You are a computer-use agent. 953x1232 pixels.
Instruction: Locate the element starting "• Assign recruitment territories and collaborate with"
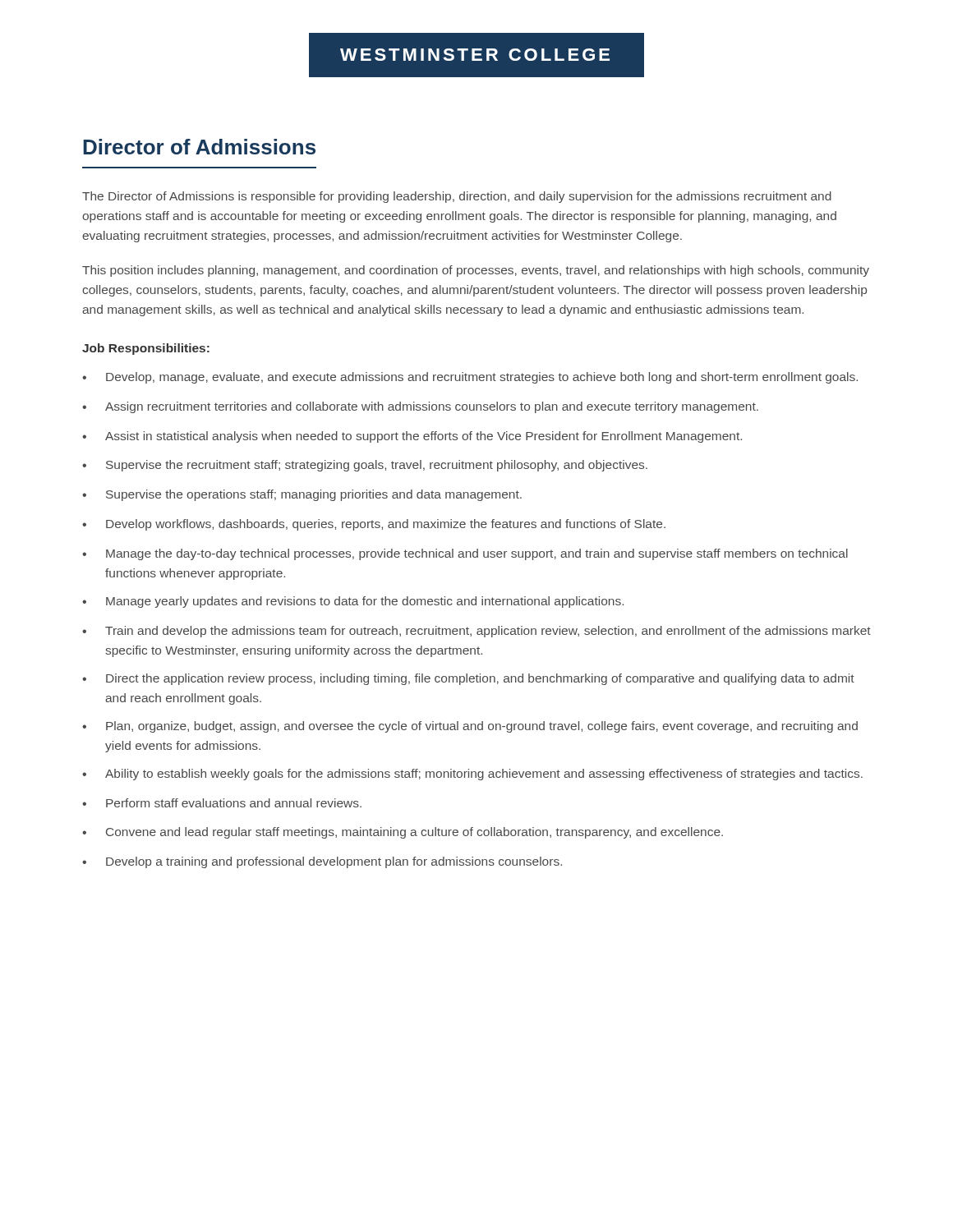(476, 407)
